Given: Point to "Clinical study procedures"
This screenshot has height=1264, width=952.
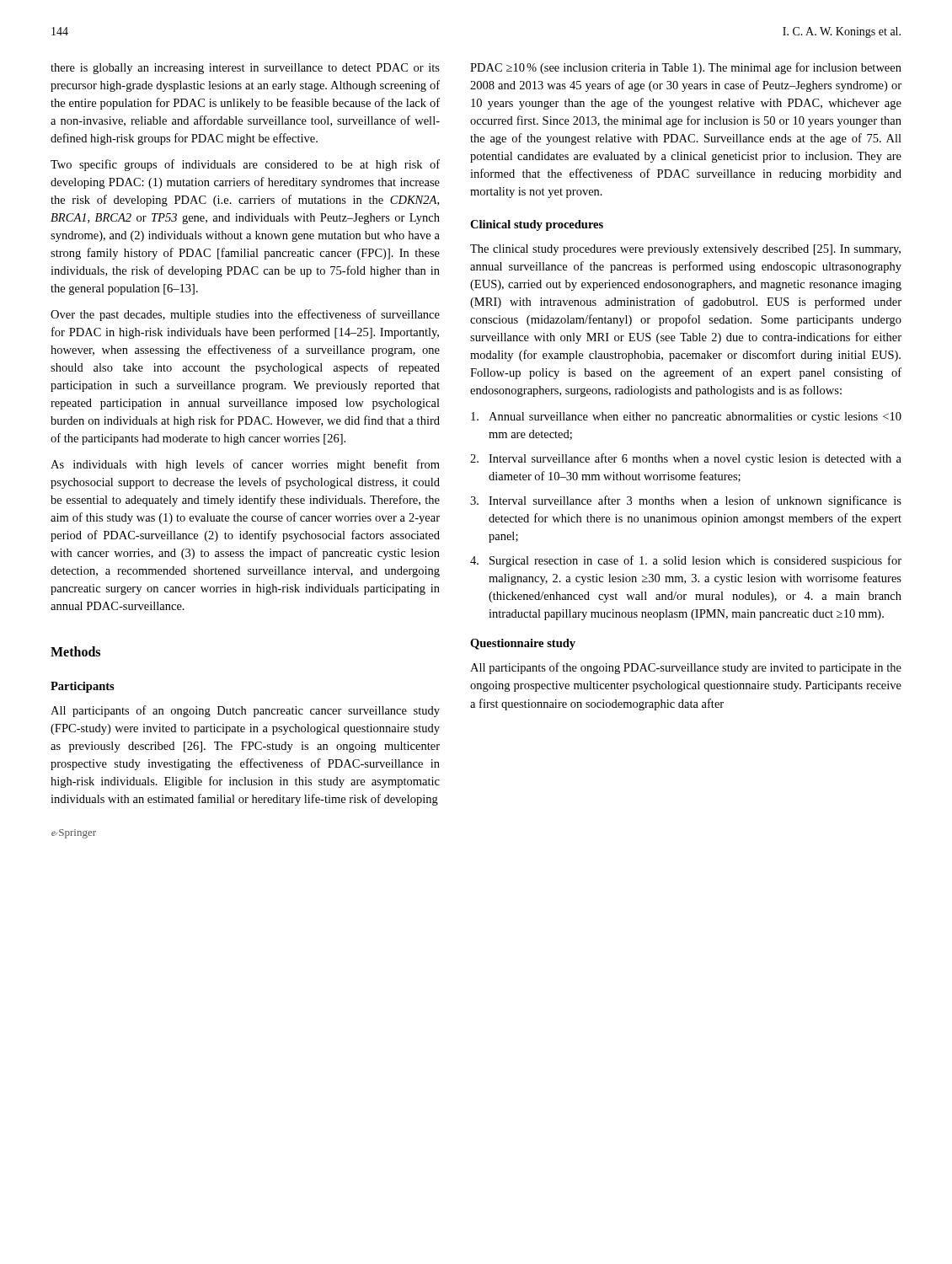Looking at the screenshot, I should (537, 224).
